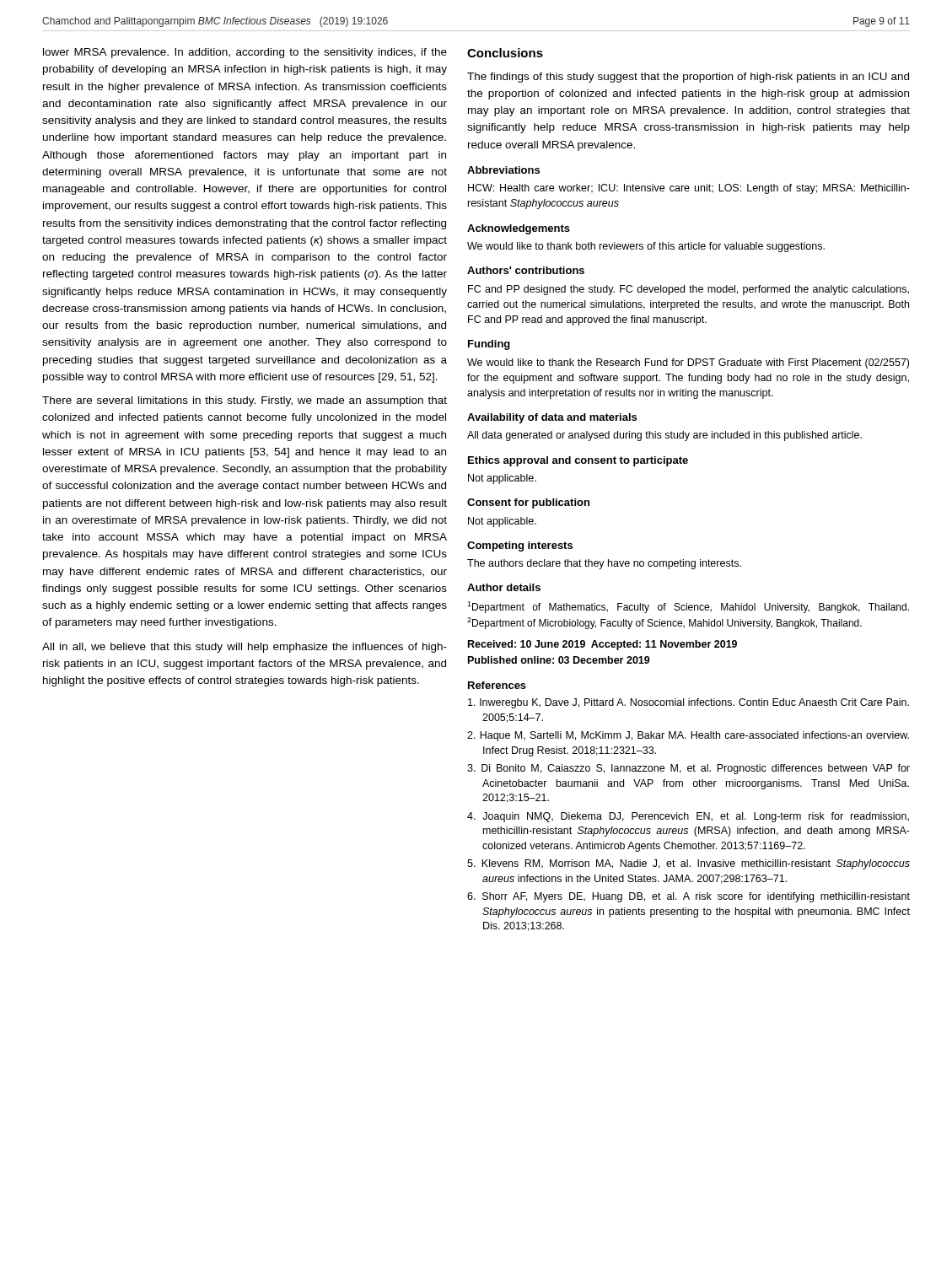Click on the text starting "lower MRSA prevalence."
Image resolution: width=952 pixels, height=1265 pixels.
pos(245,215)
